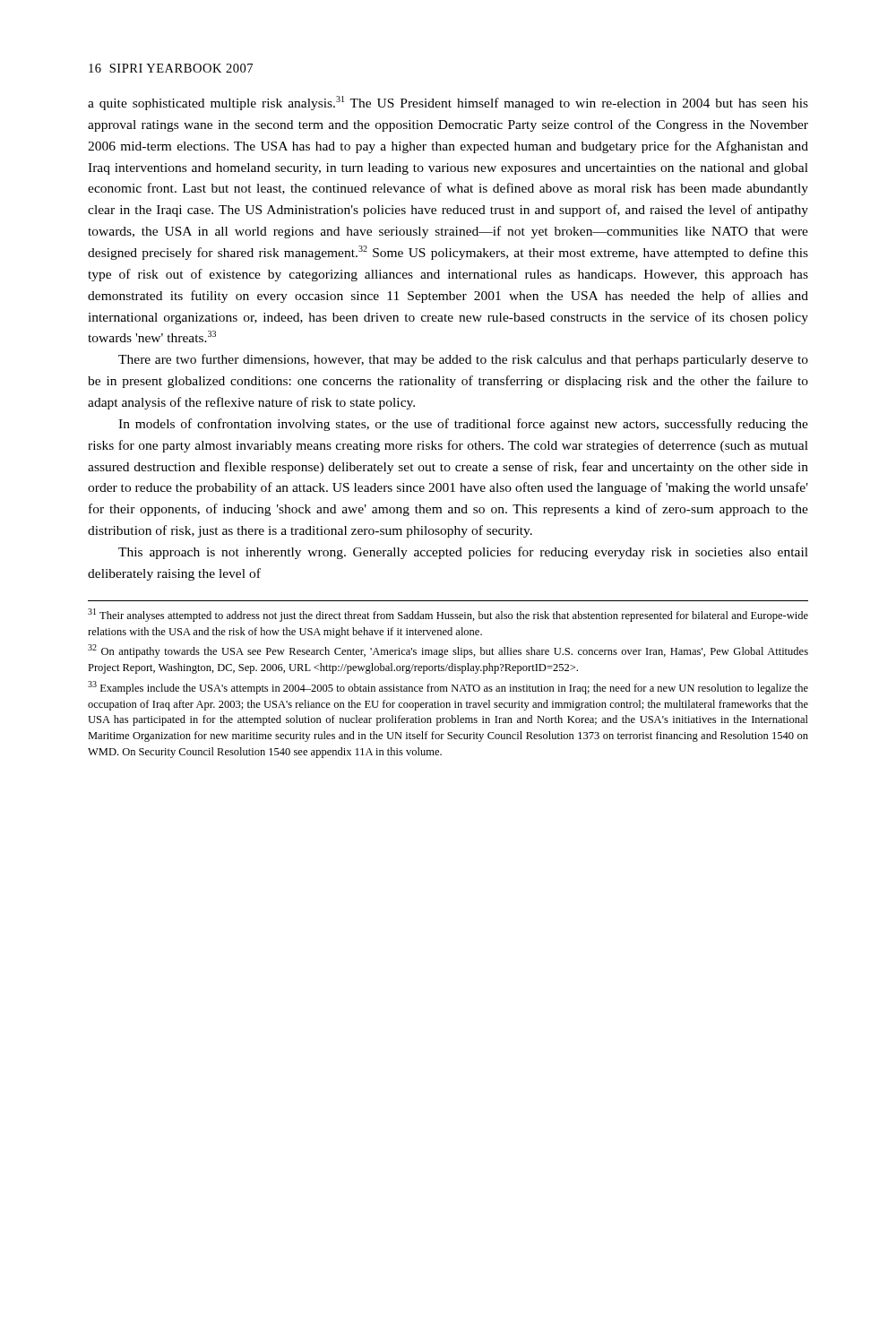
Task: Click on the text block with the text "a quite sophisticated"
Action: point(448,221)
